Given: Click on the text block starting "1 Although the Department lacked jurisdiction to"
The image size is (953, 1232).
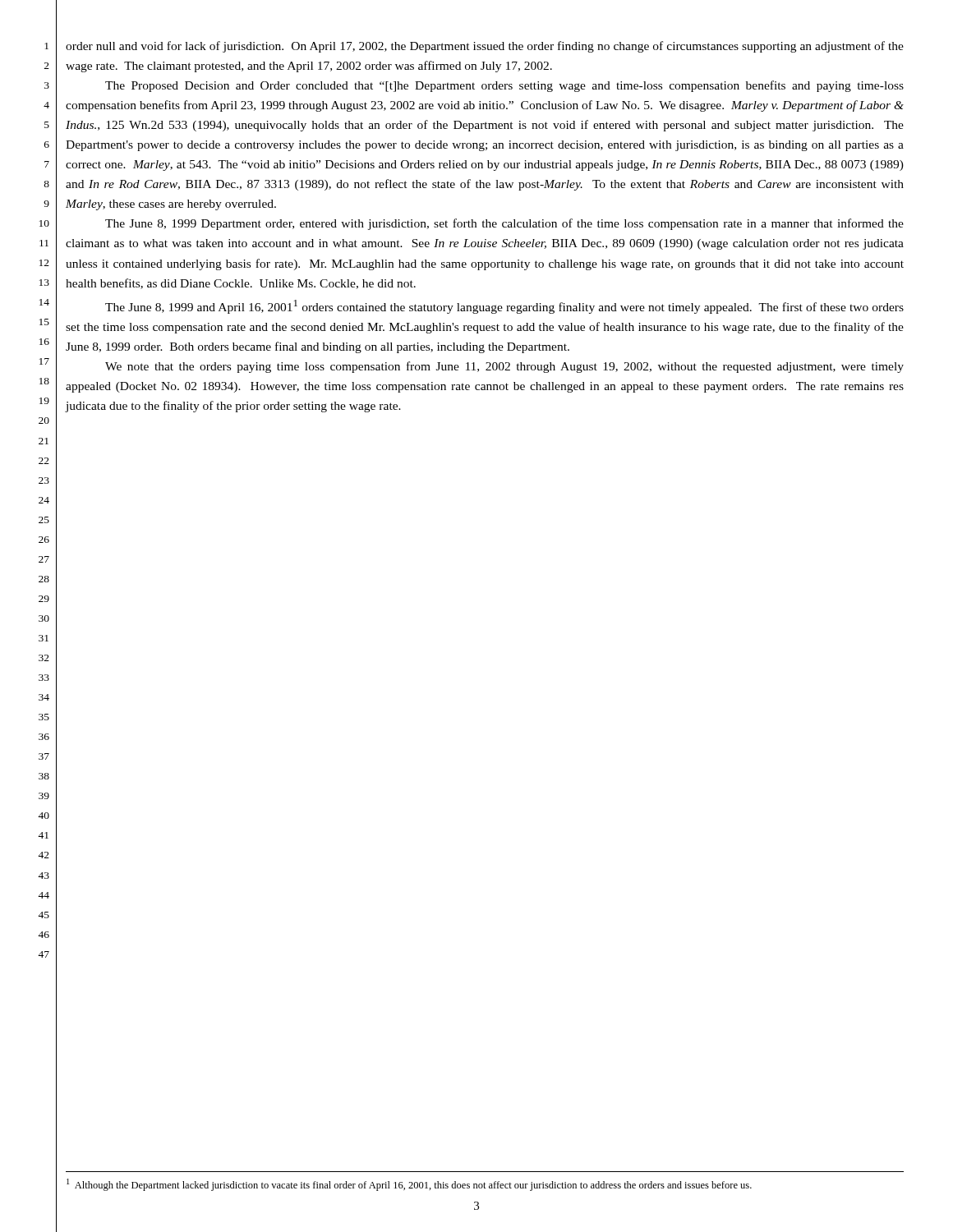Looking at the screenshot, I should pos(409,1184).
